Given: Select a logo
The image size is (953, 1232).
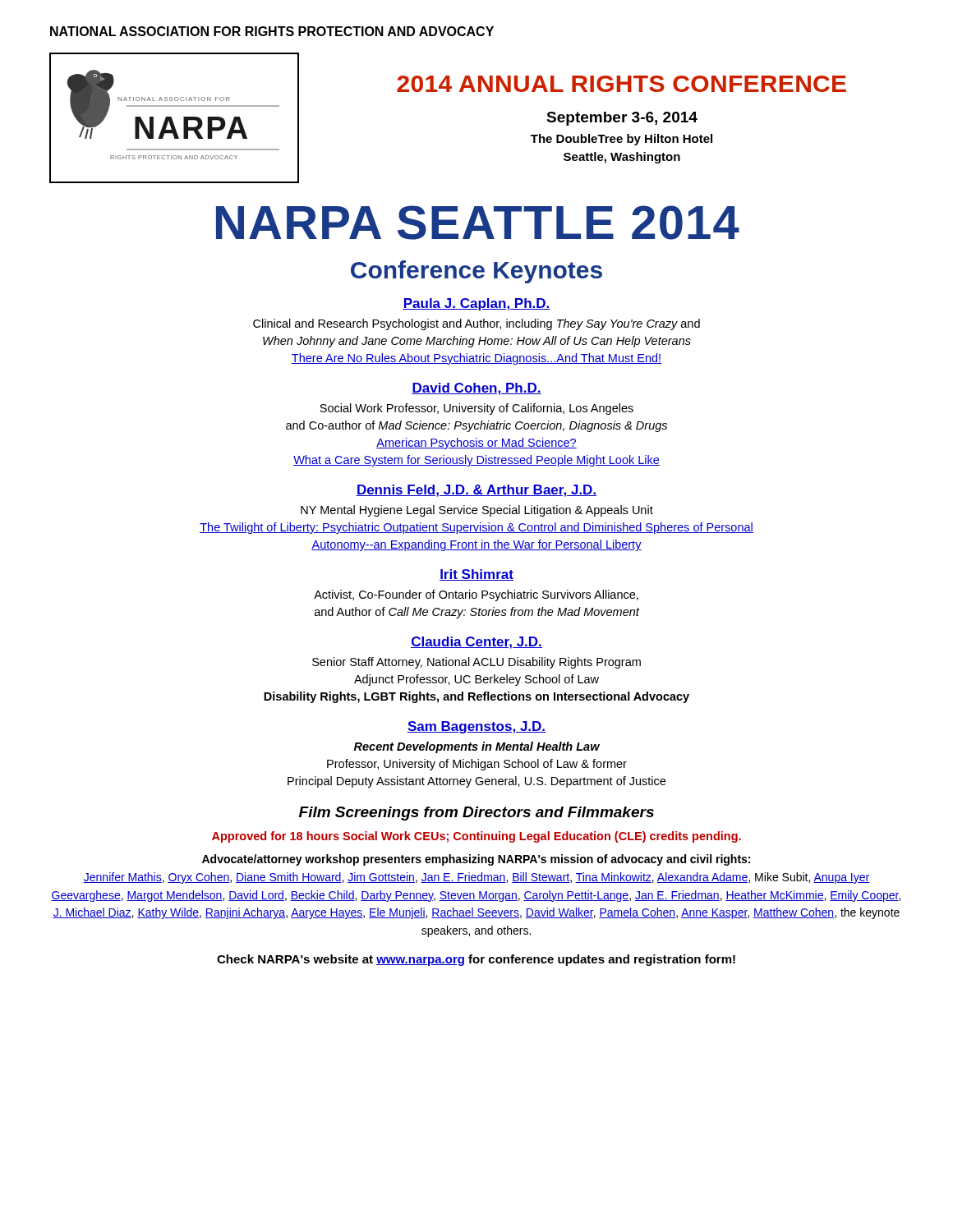Looking at the screenshot, I should 174,118.
